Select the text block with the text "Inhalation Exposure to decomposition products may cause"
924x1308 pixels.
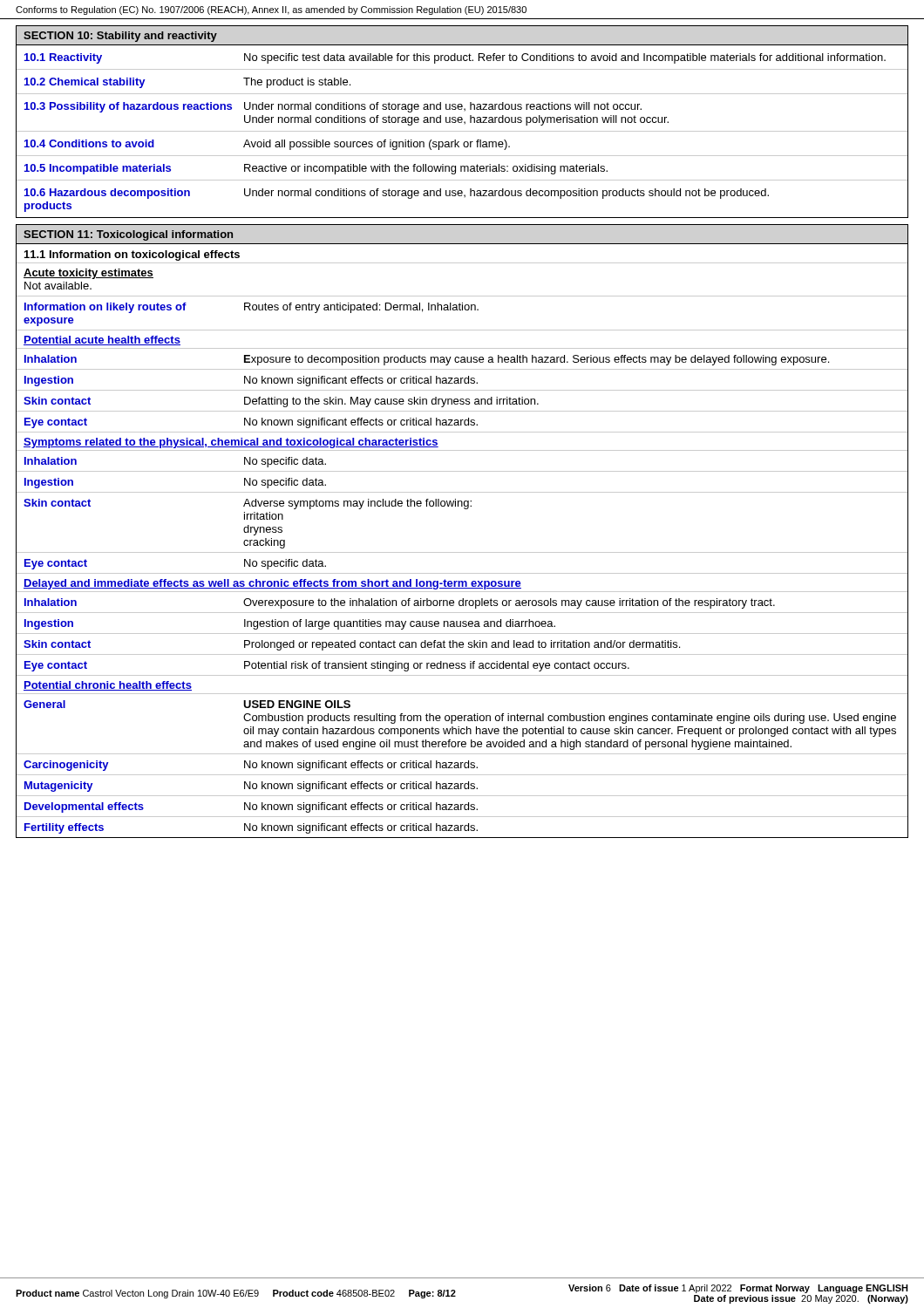(462, 359)
